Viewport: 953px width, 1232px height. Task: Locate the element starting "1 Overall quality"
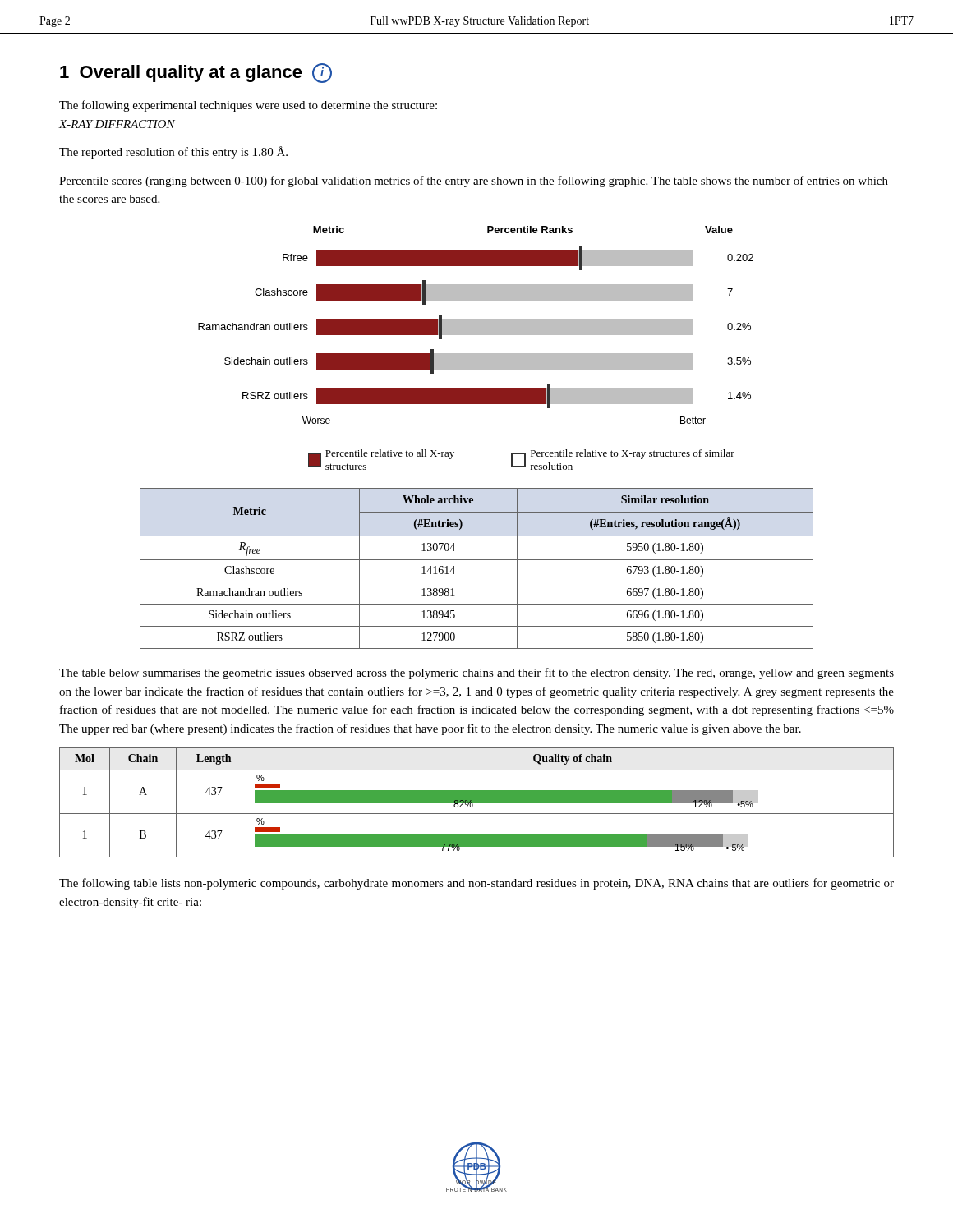pos(196,73)
